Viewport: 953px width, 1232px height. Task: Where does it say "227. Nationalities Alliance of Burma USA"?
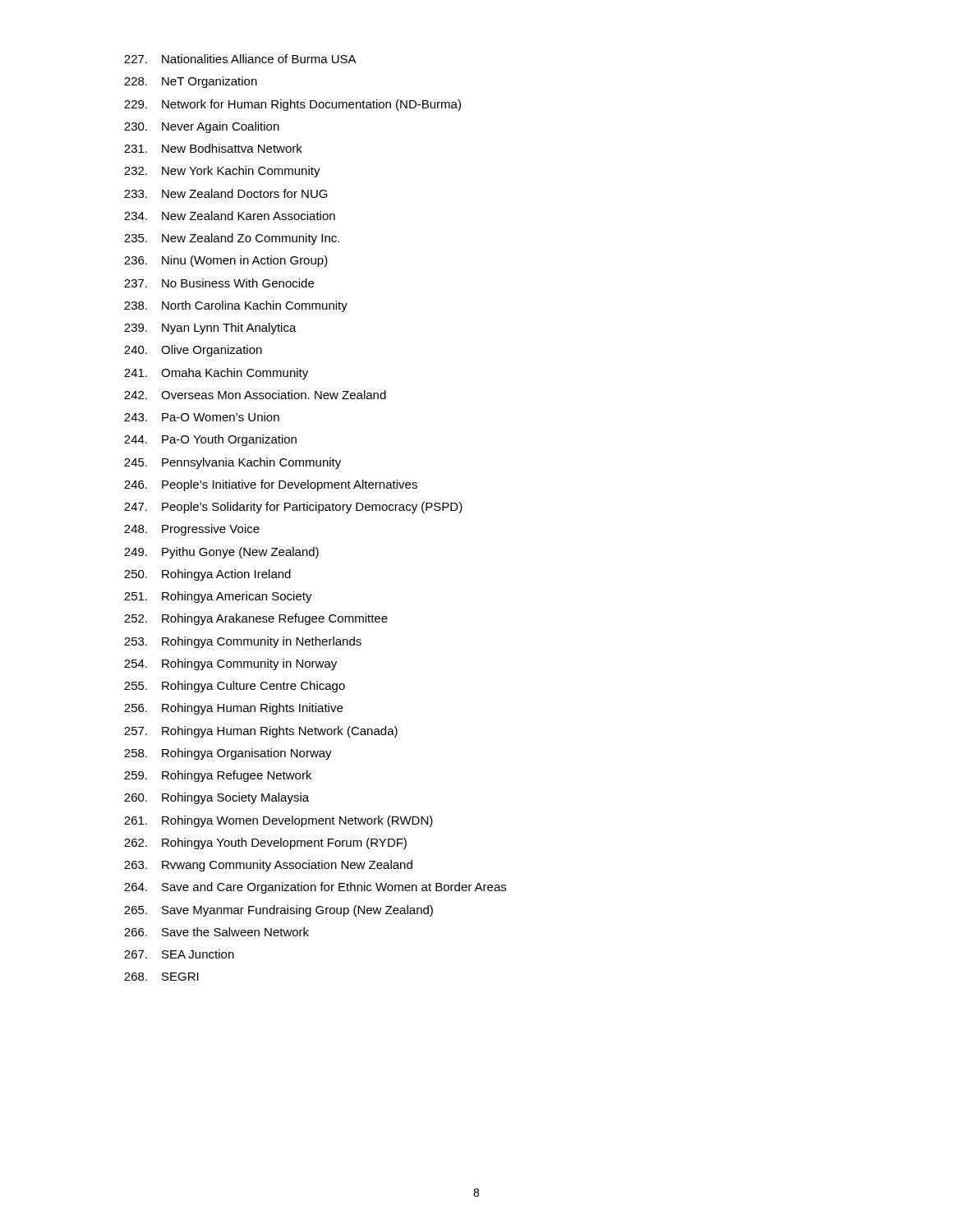(x=240, y=59)
